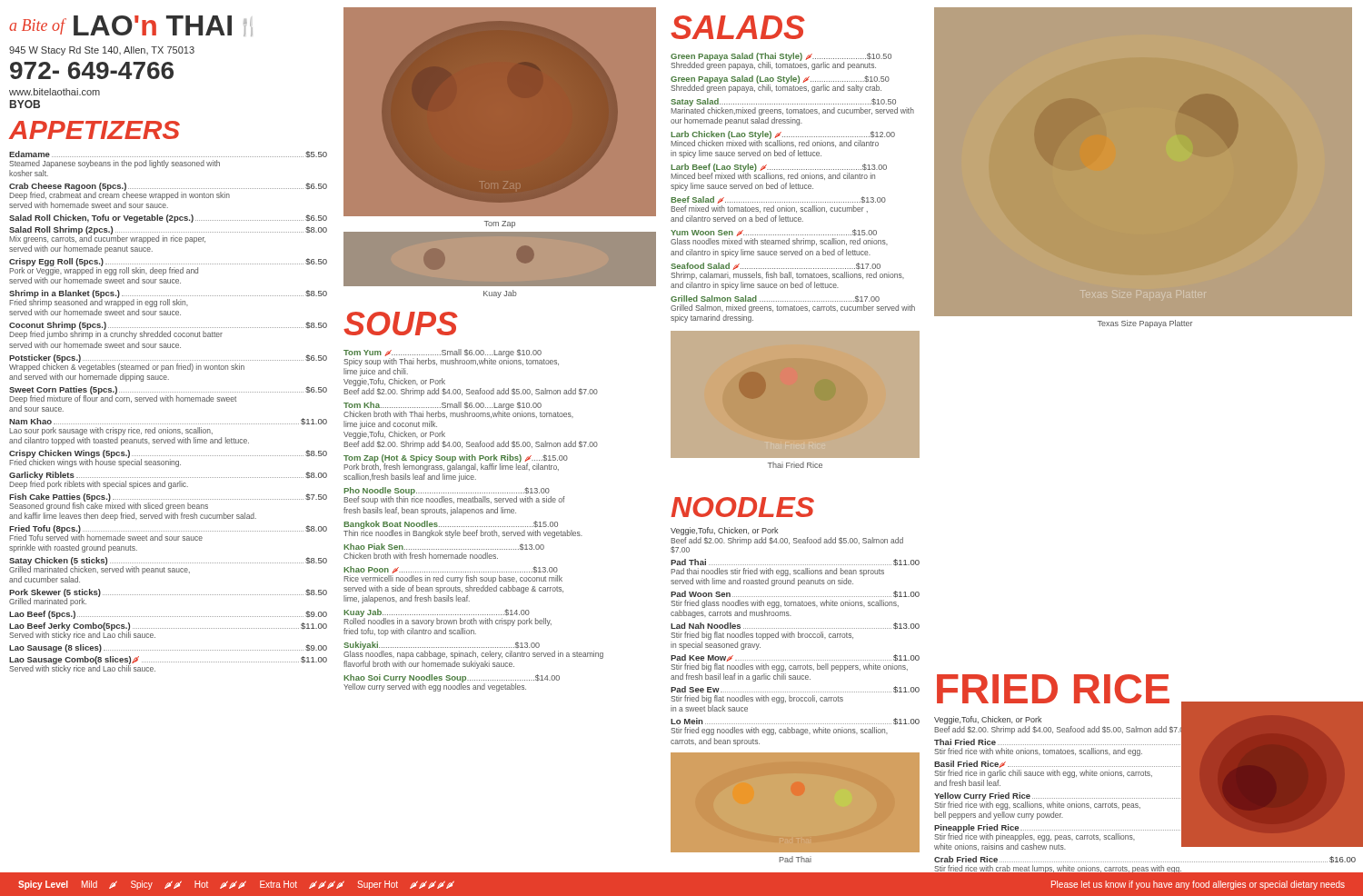Viewport: 1363px width, 896px height.
Task: Click the passage that begins "Lao Sausage Combo(8 slices) 🌶$11.00 Served"
Action: pyautogui.click(x=168, y=665)
